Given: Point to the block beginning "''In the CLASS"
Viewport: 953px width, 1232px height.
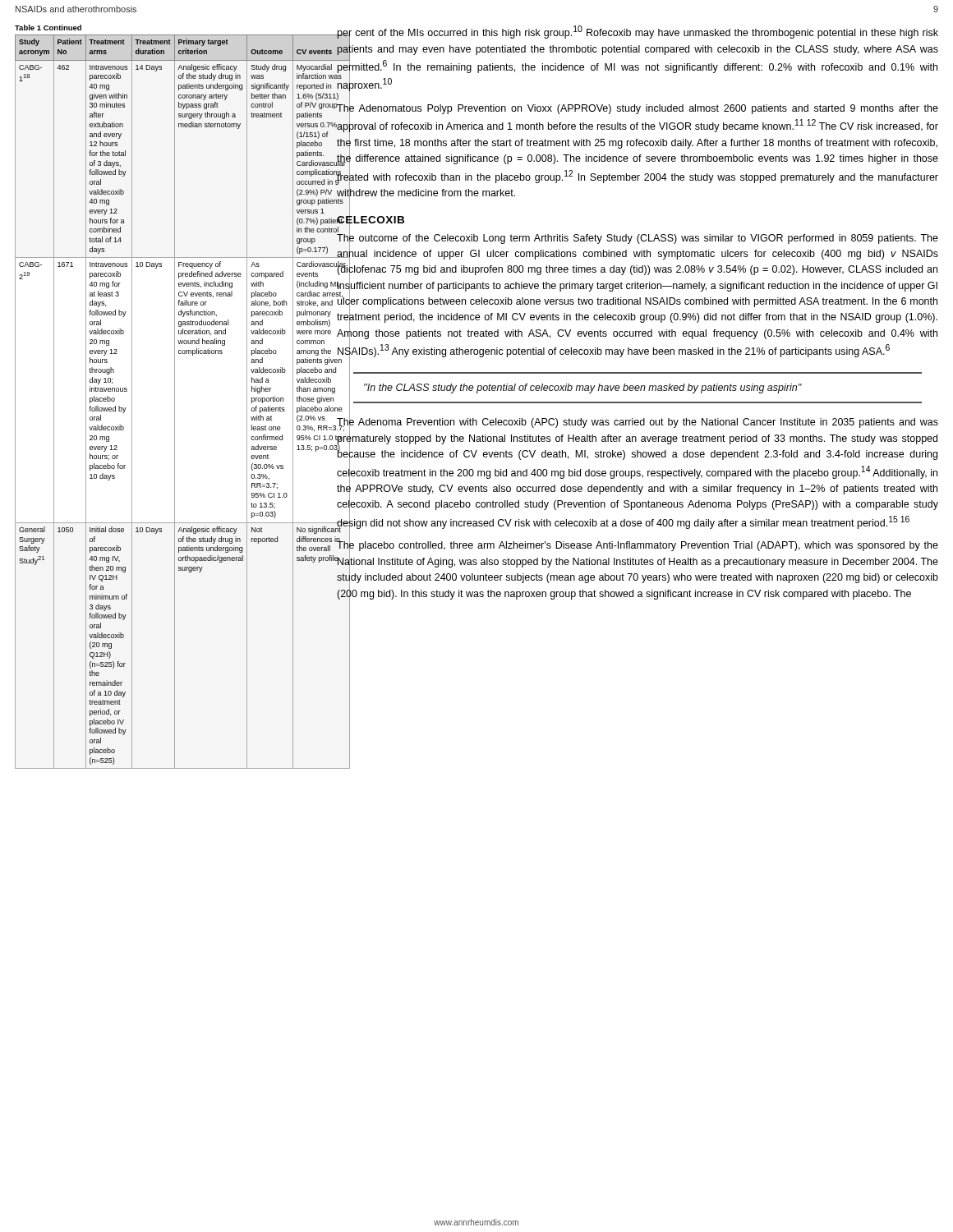Looking at the screenshot, I should [582, 387].
